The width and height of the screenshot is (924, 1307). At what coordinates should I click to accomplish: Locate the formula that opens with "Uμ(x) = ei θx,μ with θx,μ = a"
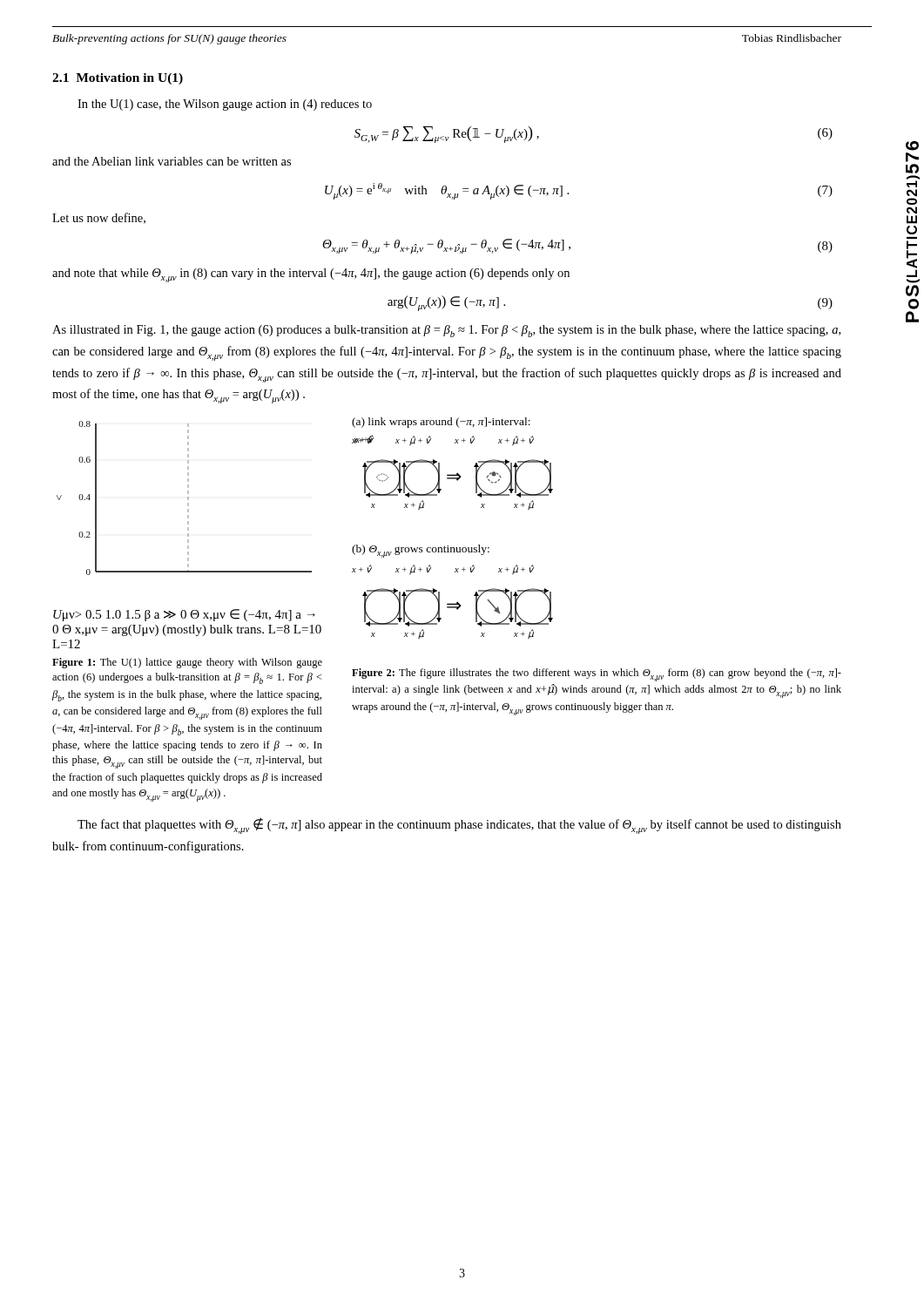578,190
